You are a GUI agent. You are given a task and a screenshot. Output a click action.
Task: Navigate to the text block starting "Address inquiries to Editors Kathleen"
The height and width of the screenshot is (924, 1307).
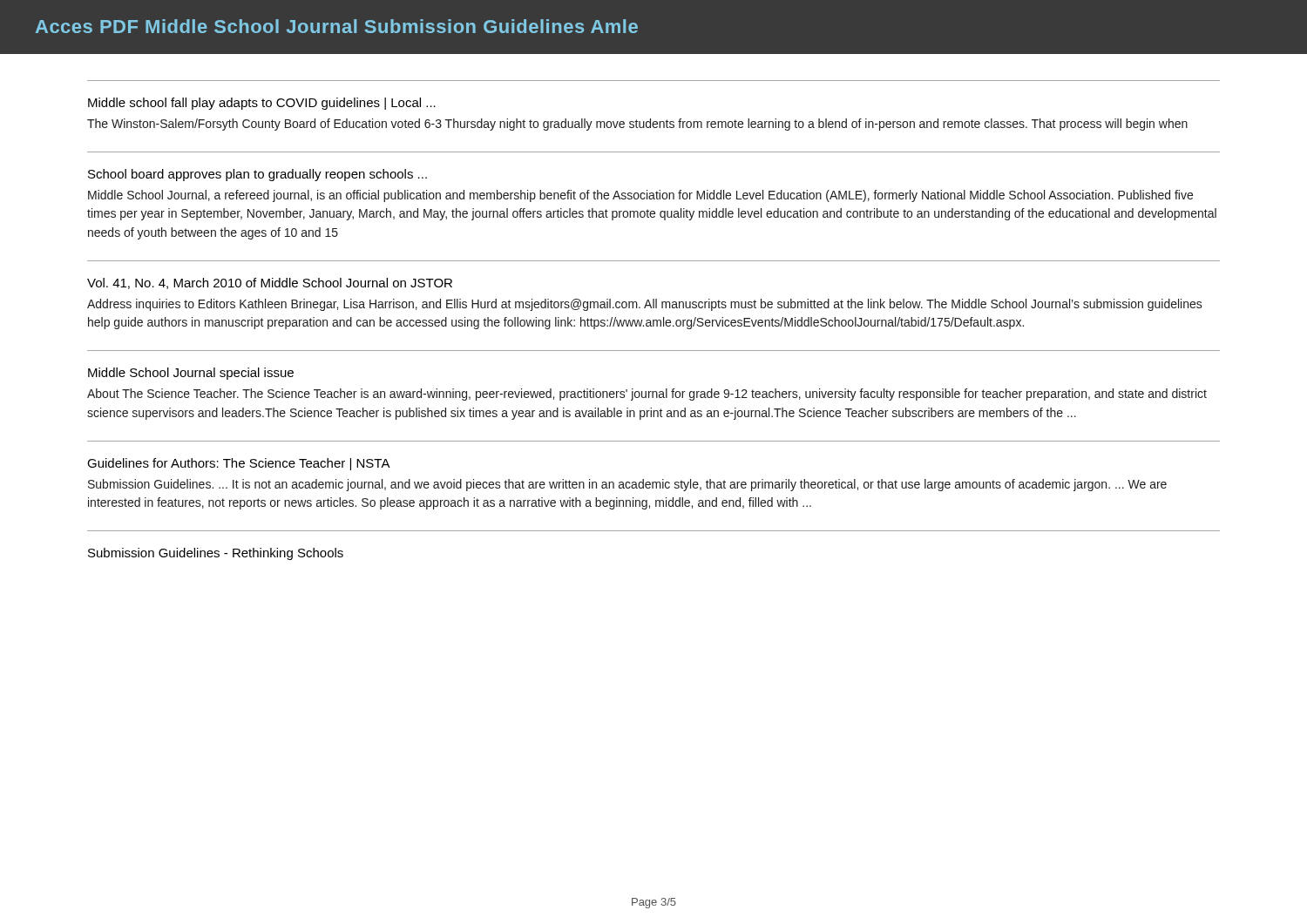coord(645,313)
